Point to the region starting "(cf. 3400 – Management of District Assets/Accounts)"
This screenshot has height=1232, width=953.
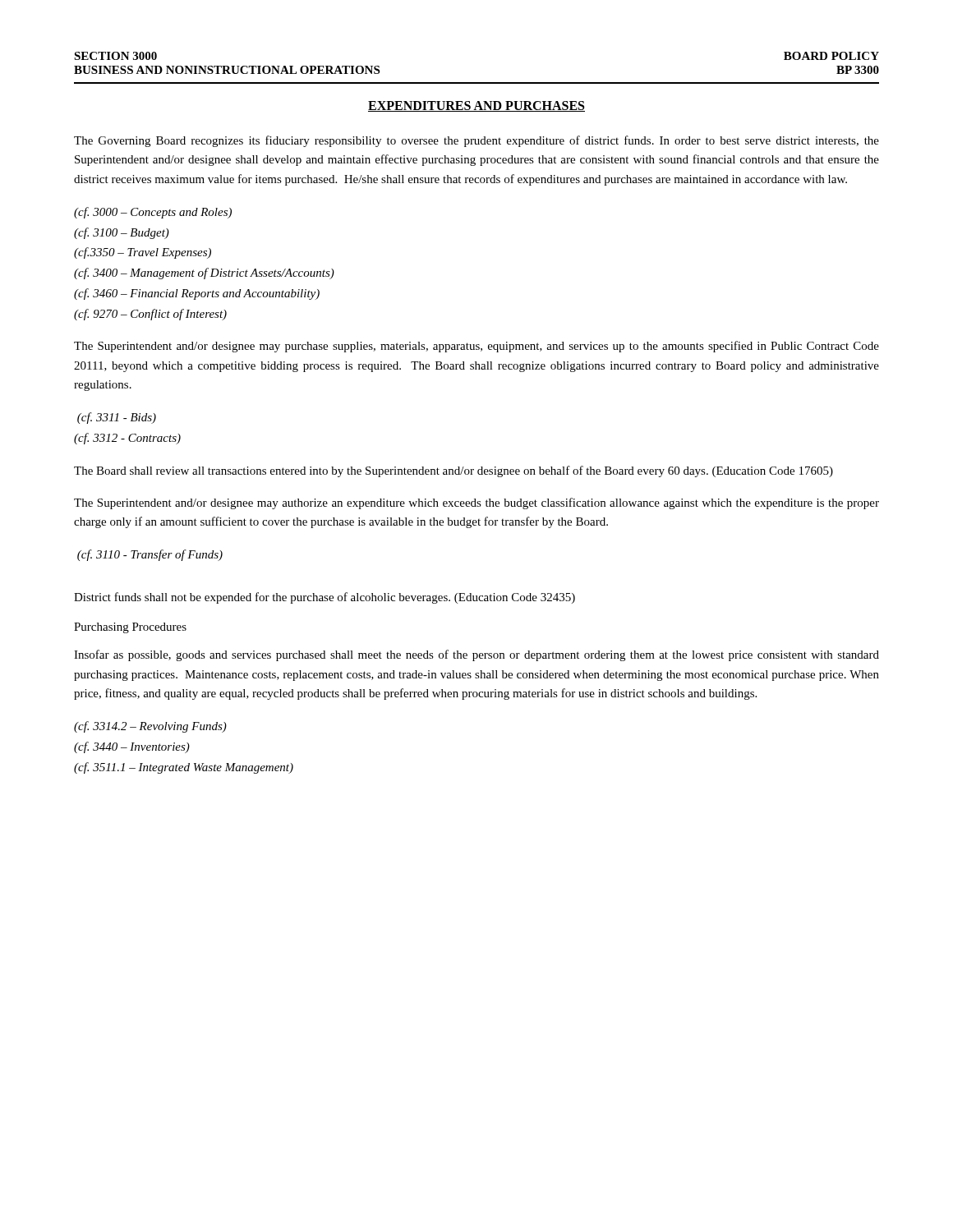(x=204, y=273)
